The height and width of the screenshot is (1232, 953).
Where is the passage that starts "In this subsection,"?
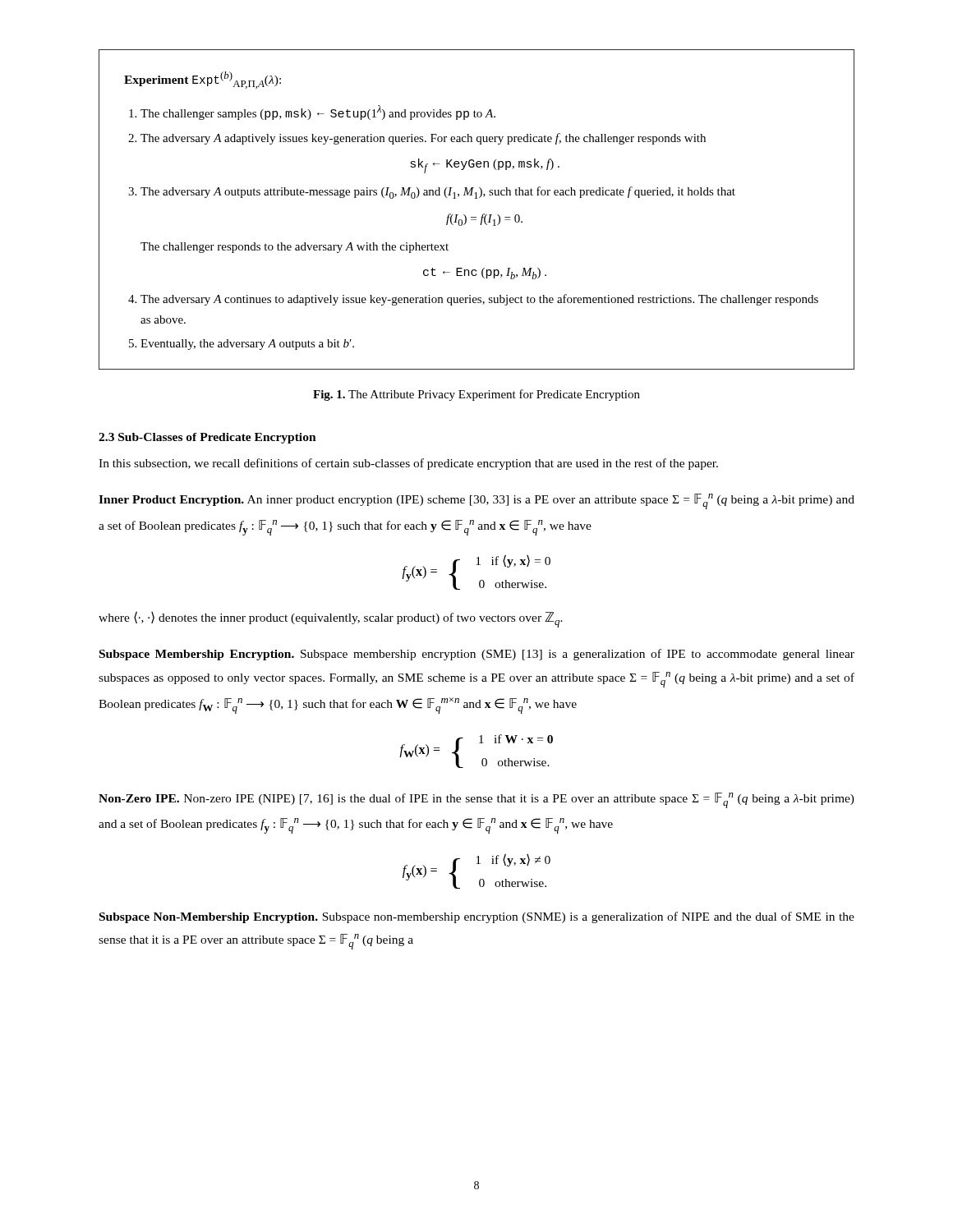[409, 462]
